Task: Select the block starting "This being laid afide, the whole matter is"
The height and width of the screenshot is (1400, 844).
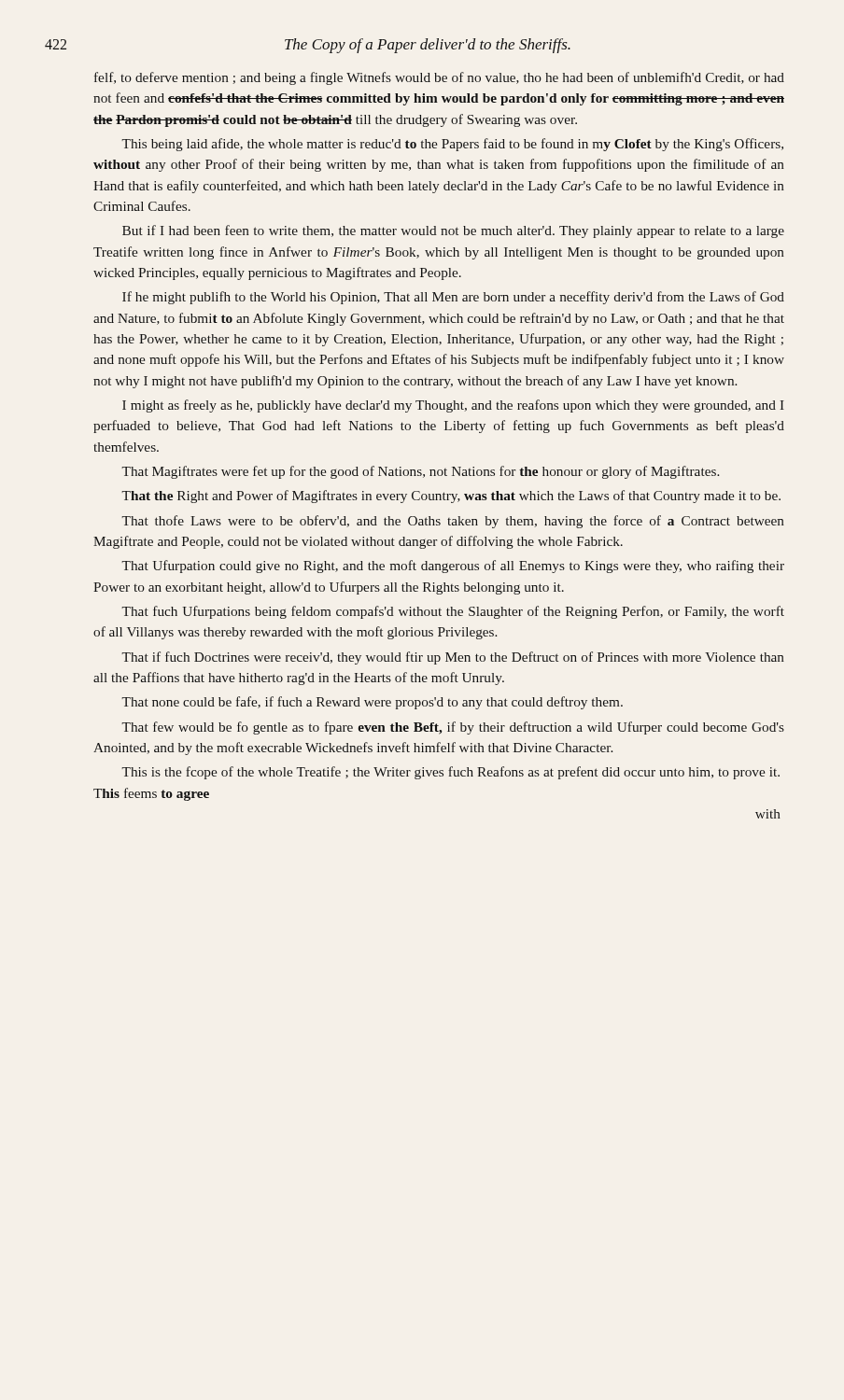Action: [439, 175]
